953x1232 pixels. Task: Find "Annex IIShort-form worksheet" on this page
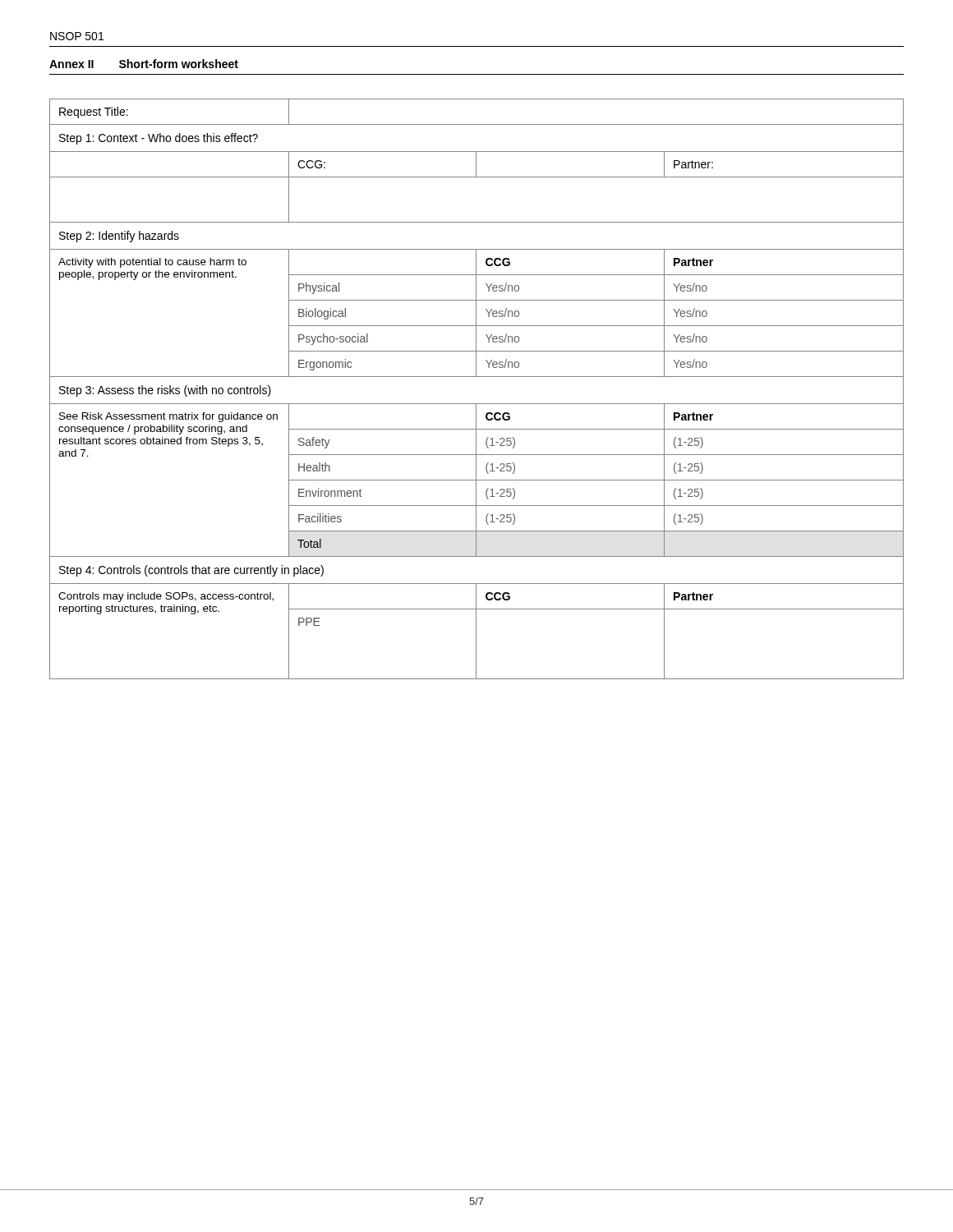[144, 64]
